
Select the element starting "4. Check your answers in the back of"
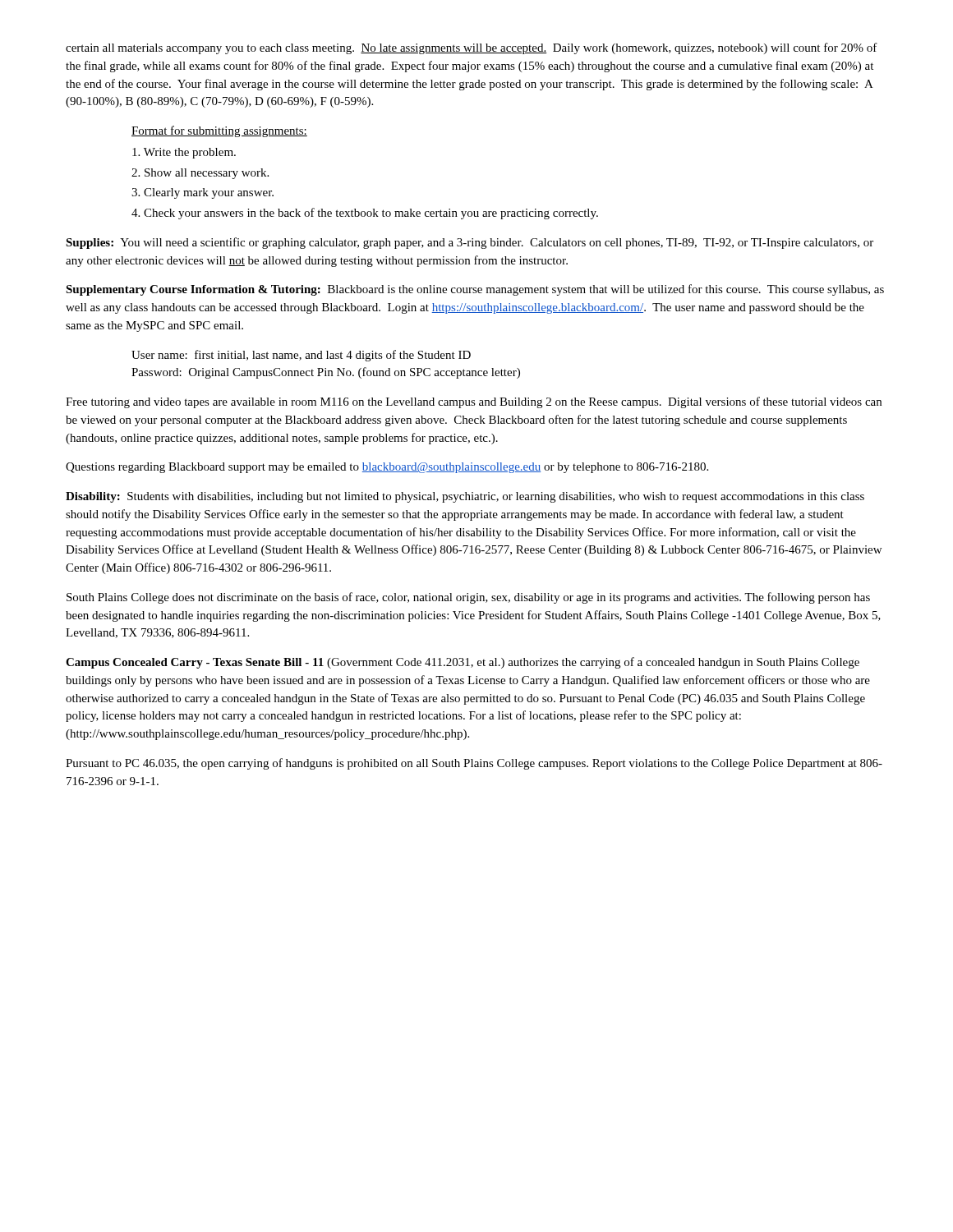(x=365, y=213)
